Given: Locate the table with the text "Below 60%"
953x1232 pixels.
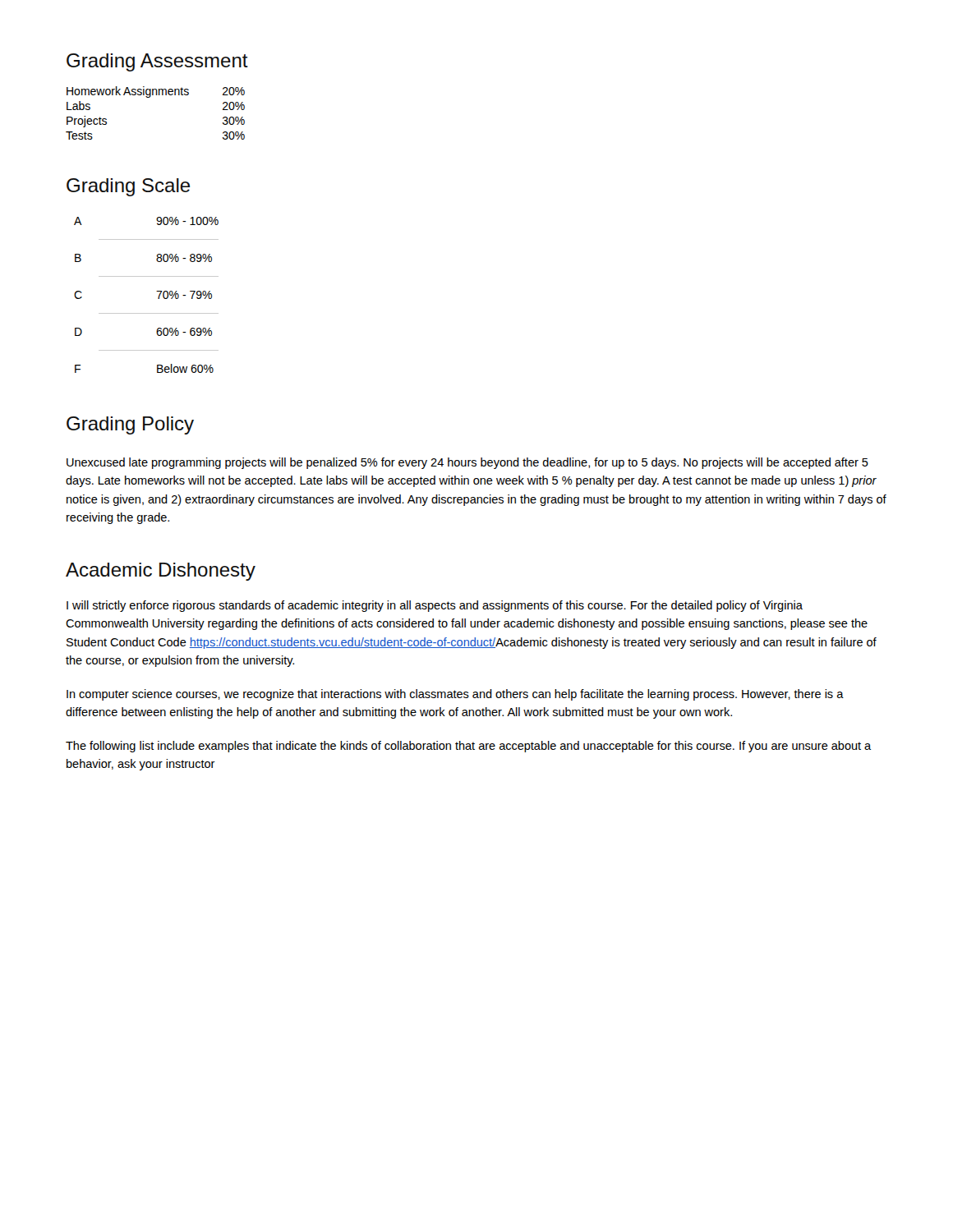Looking at the screenshot, I should click(x=476, y=295).
